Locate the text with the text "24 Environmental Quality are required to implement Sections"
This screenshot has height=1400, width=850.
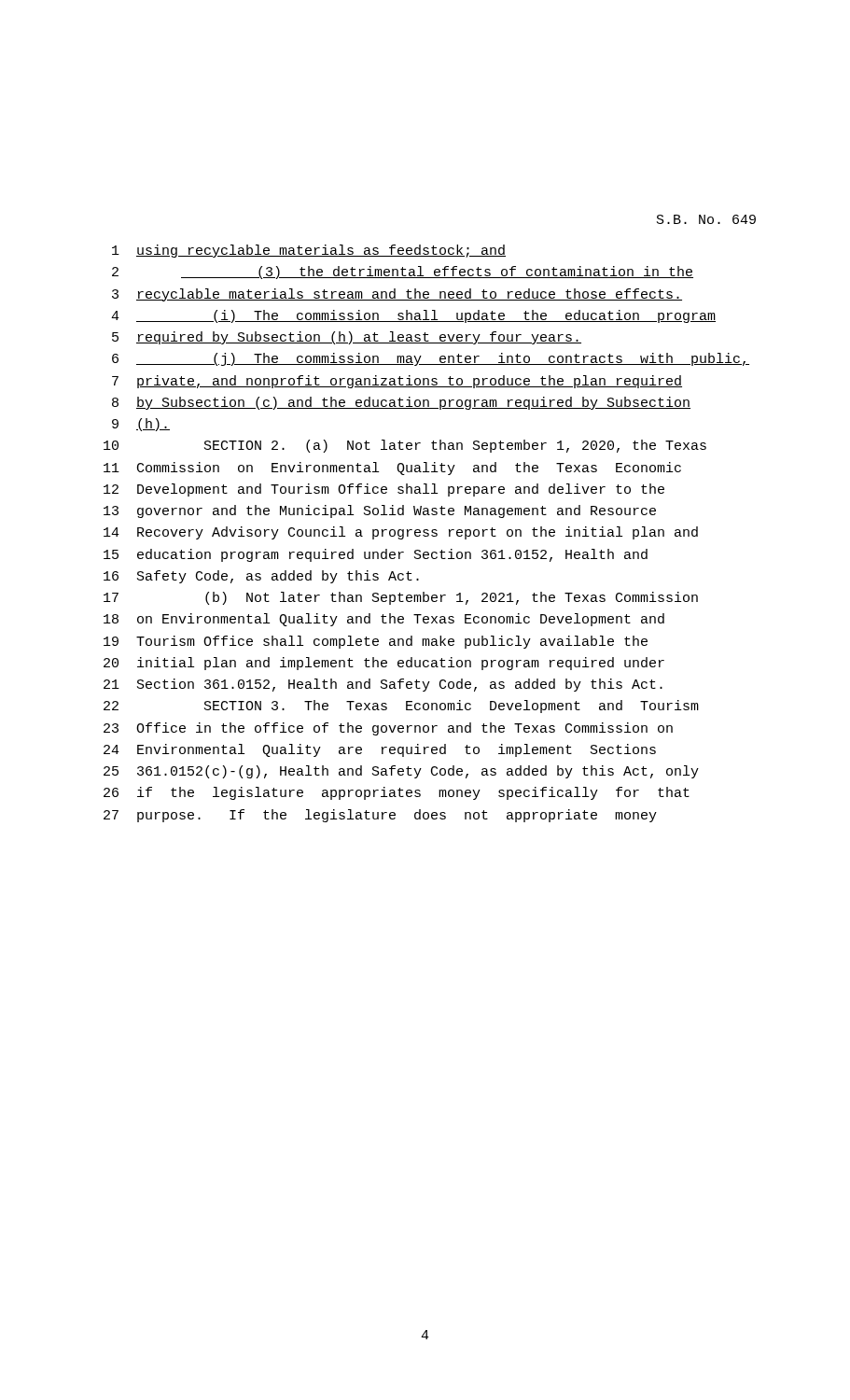point(425,751)
